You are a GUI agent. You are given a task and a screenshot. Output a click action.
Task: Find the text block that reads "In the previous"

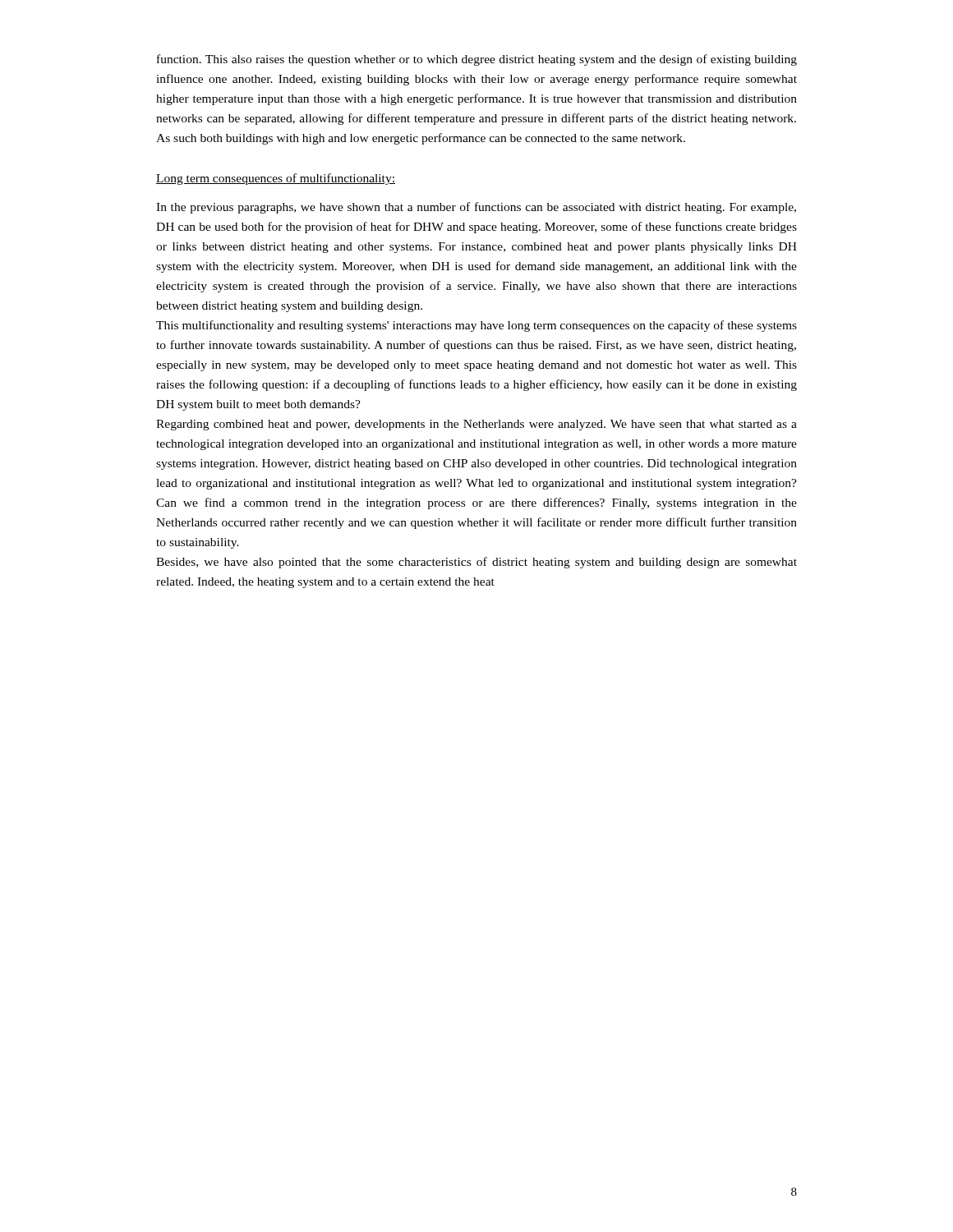point(476,394)
